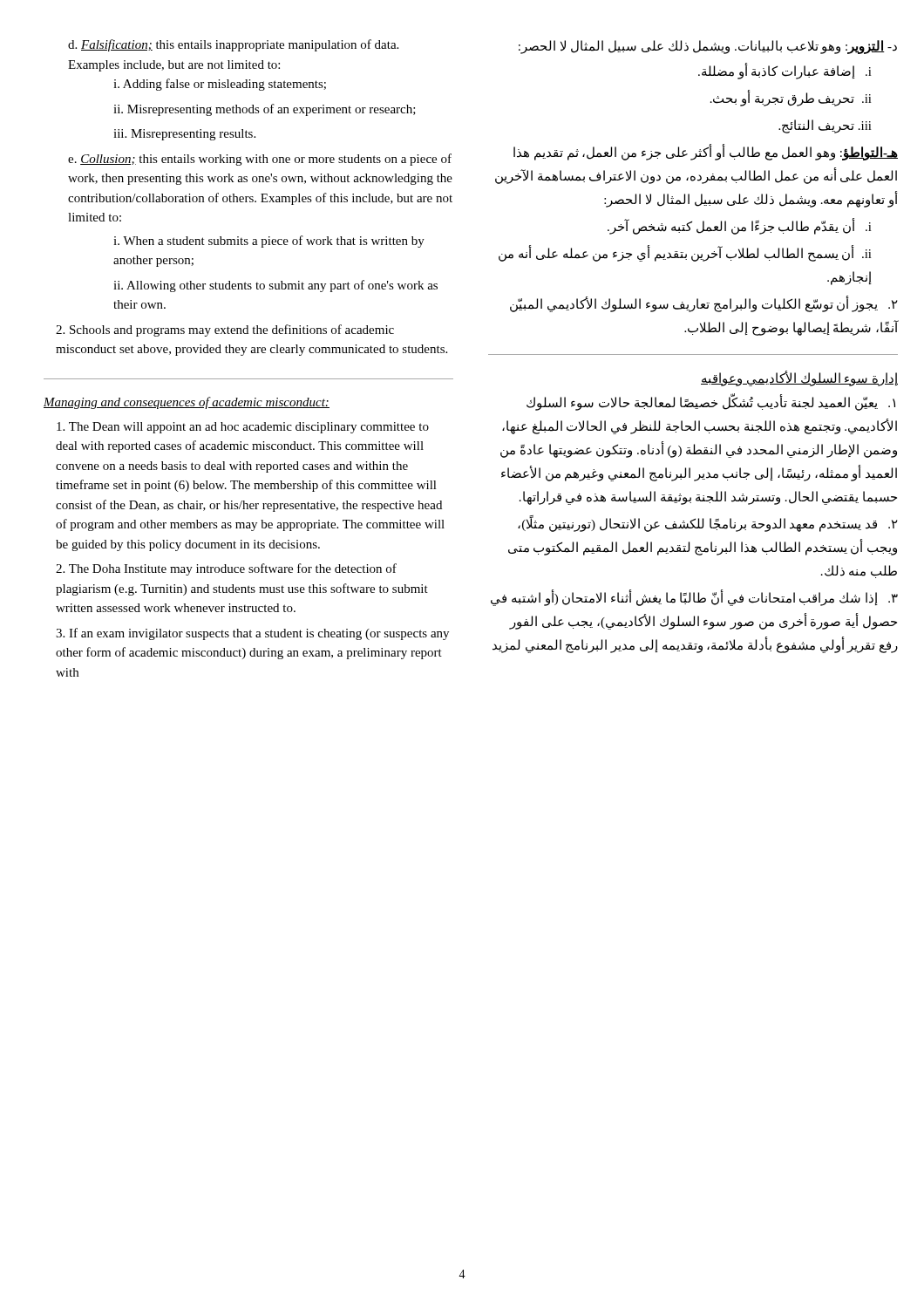Locate the section header that opens with "Managing and consequences of academic"
The image size is (924, 1308).
187,402
